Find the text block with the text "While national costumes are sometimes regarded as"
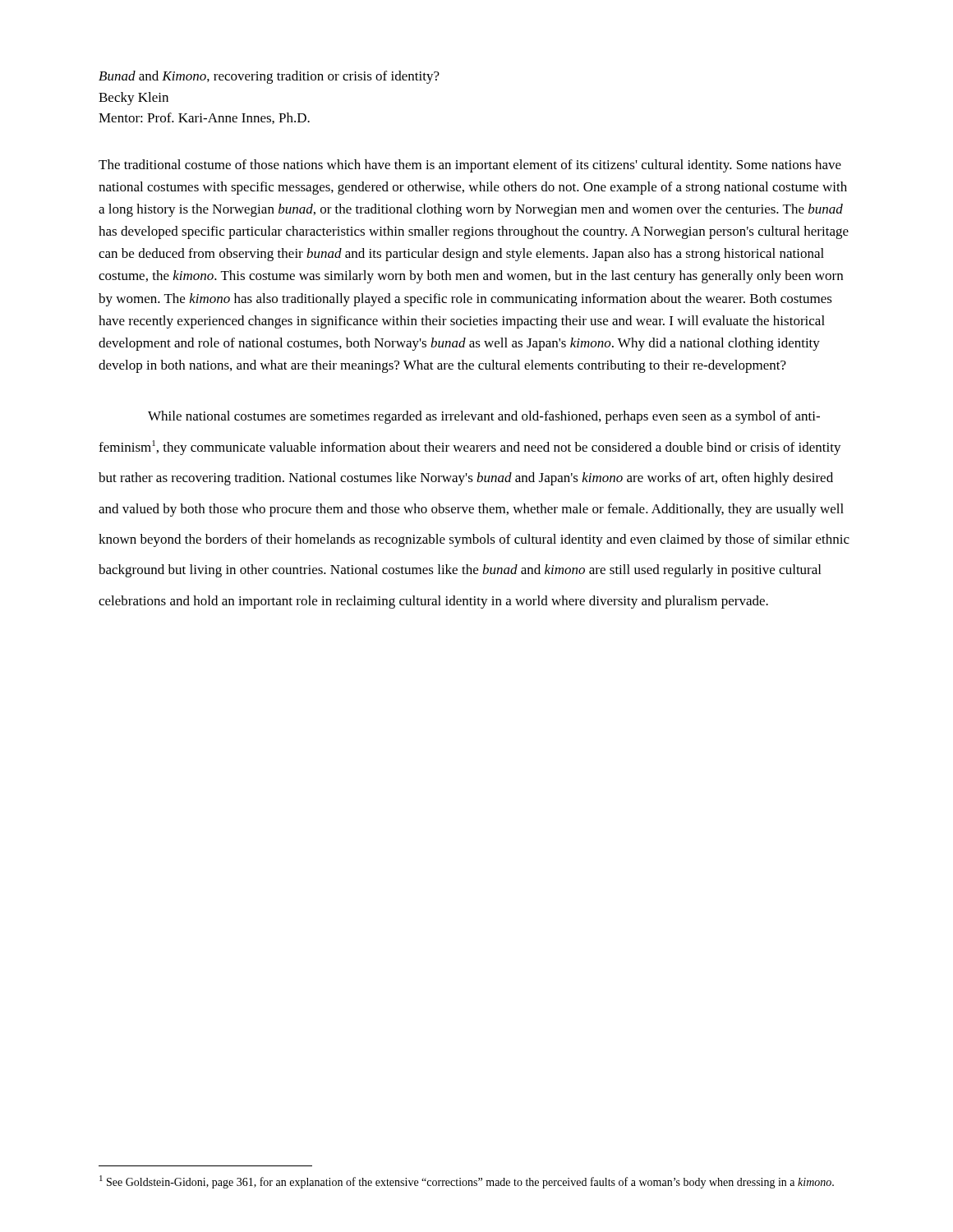953x1232 pixels. point(474,508)
